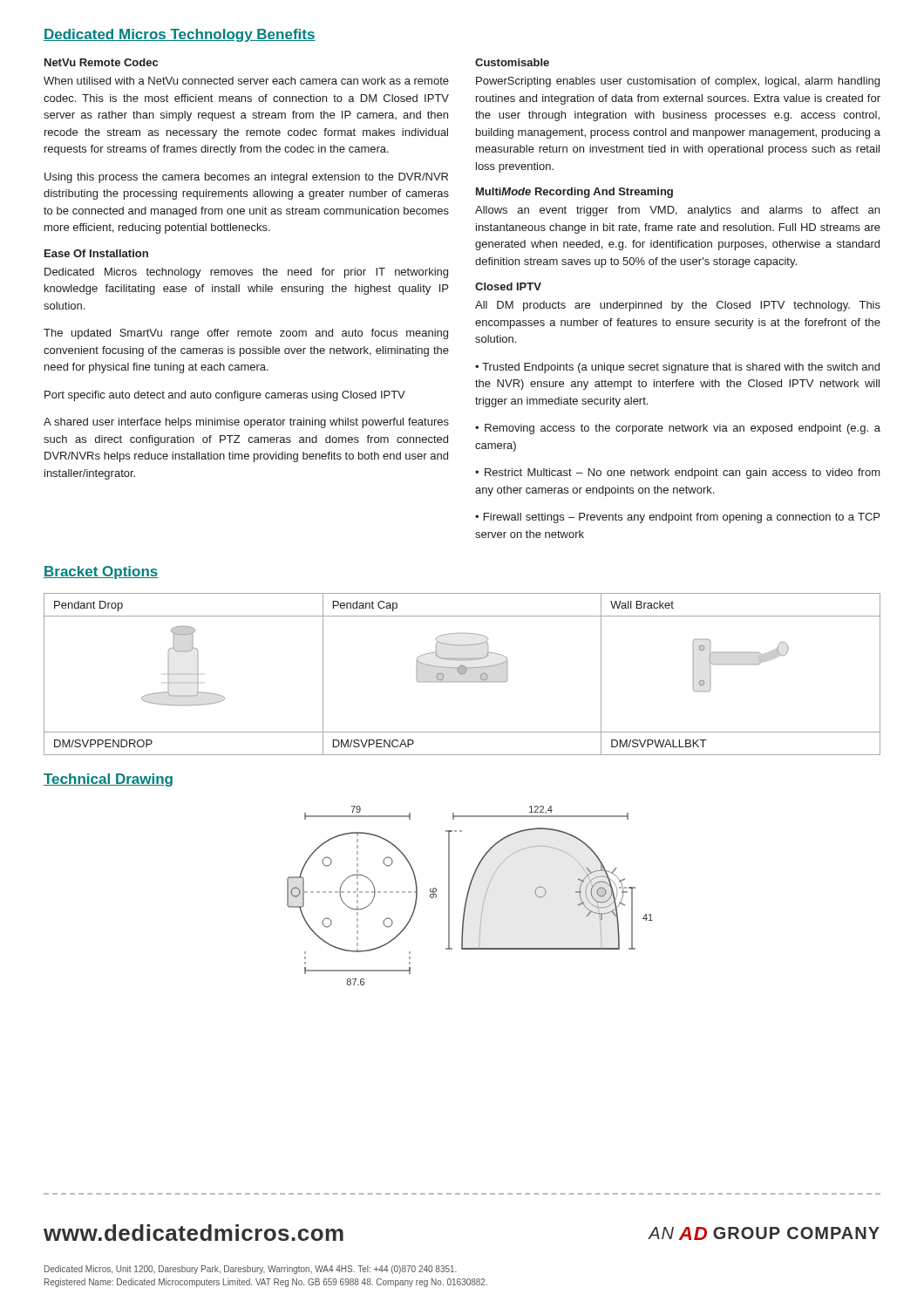Click a engineering diagram

pos(462,902)
